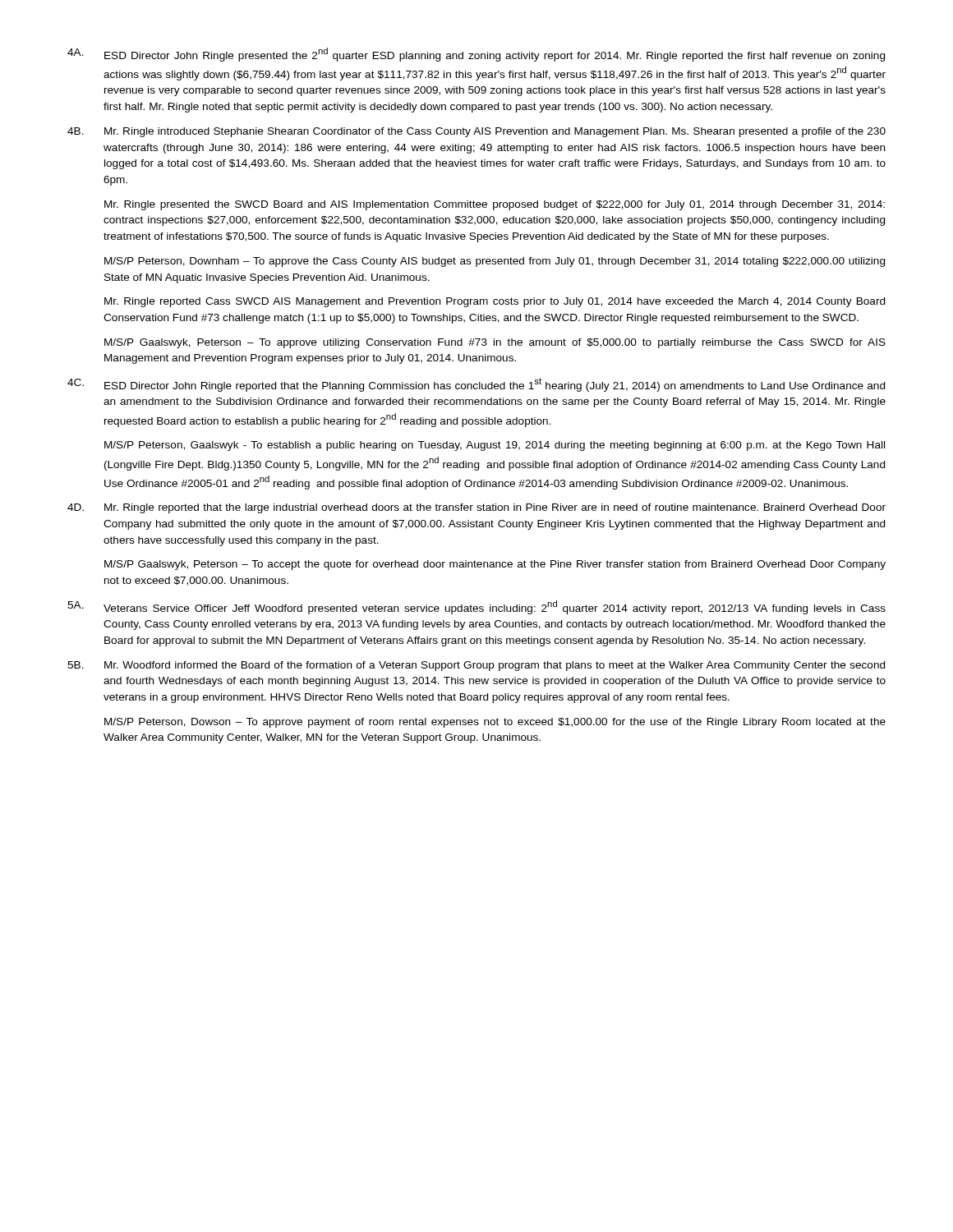
Task: Point to the block beginning "M/S/P Peterson, Downham –"
Action: coord(495,269)
